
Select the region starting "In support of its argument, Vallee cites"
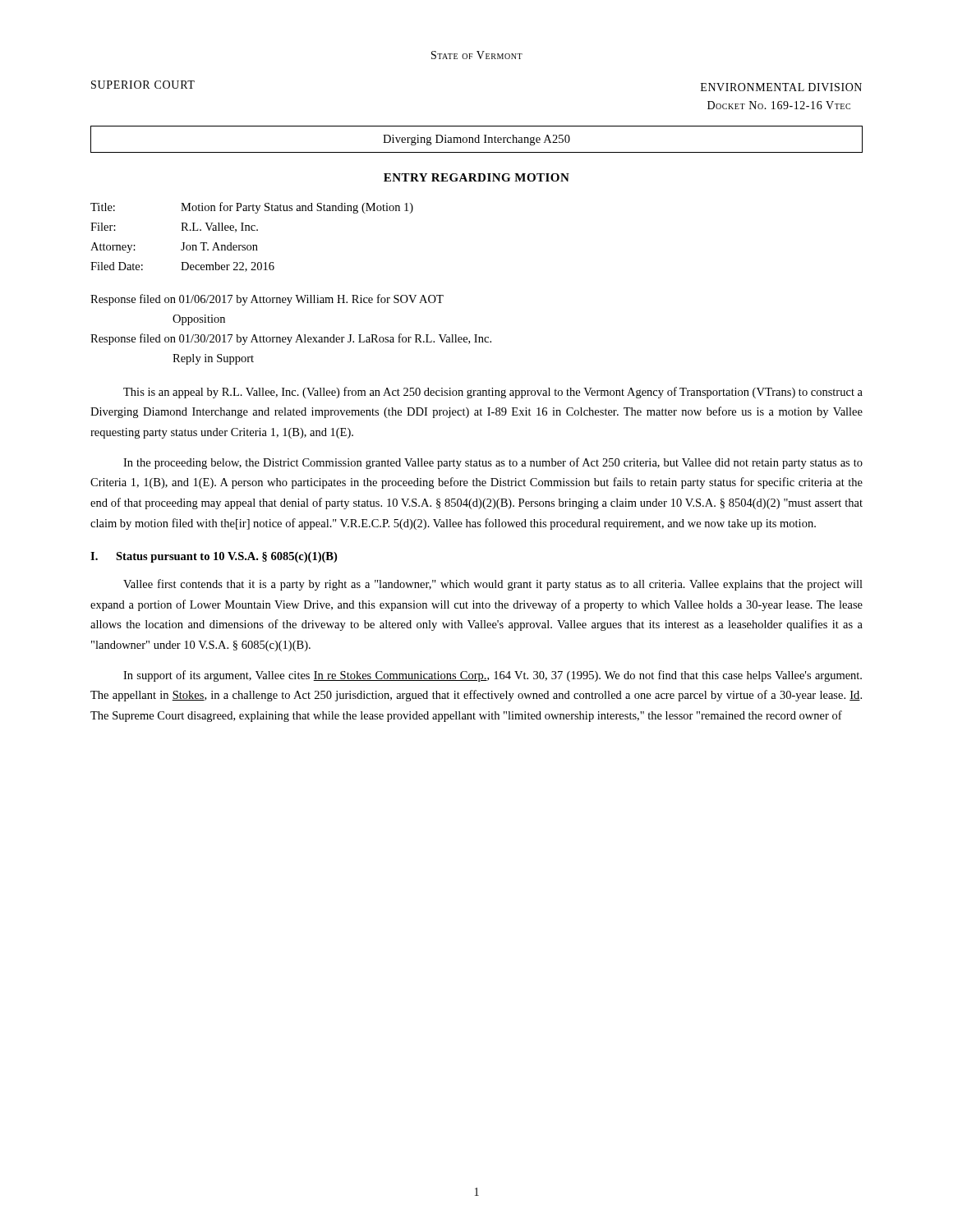(476, 695)
